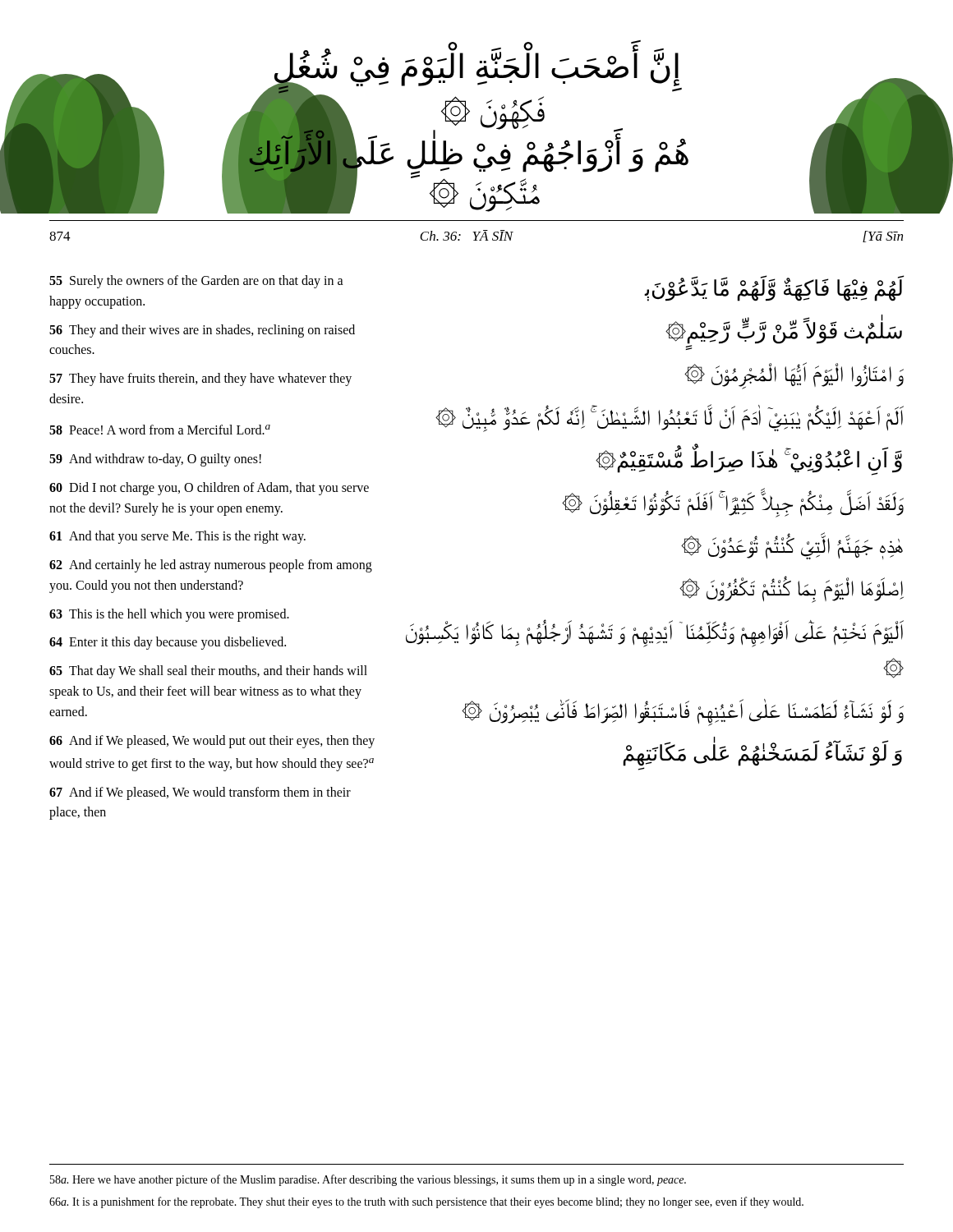The width and height of the screenshot is (953, 1232).
Task: Point to the block beginning "63 This is the hell"
Action: coord(169,614)
